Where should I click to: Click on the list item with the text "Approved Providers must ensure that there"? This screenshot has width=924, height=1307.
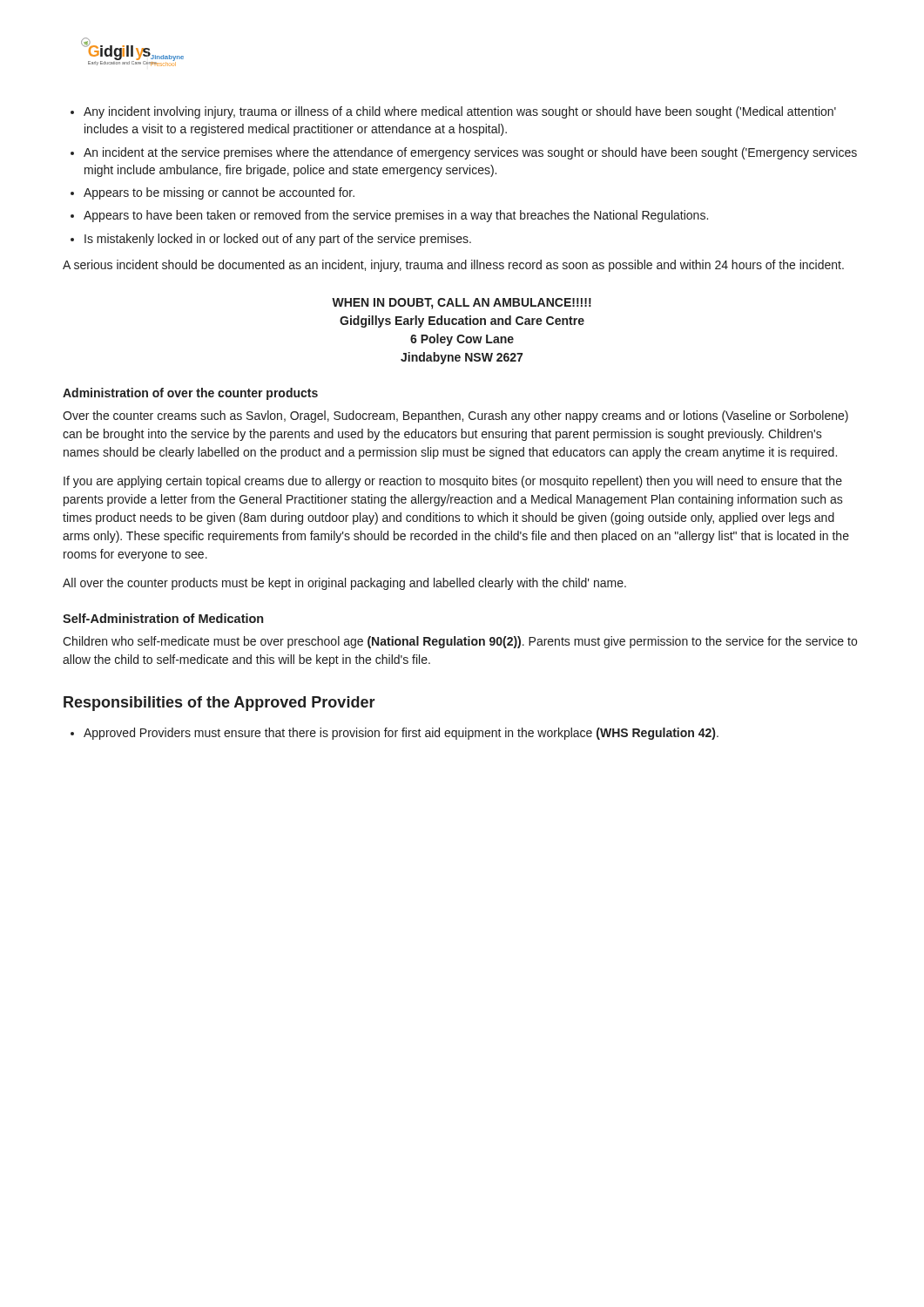click(x=472, y=733)
